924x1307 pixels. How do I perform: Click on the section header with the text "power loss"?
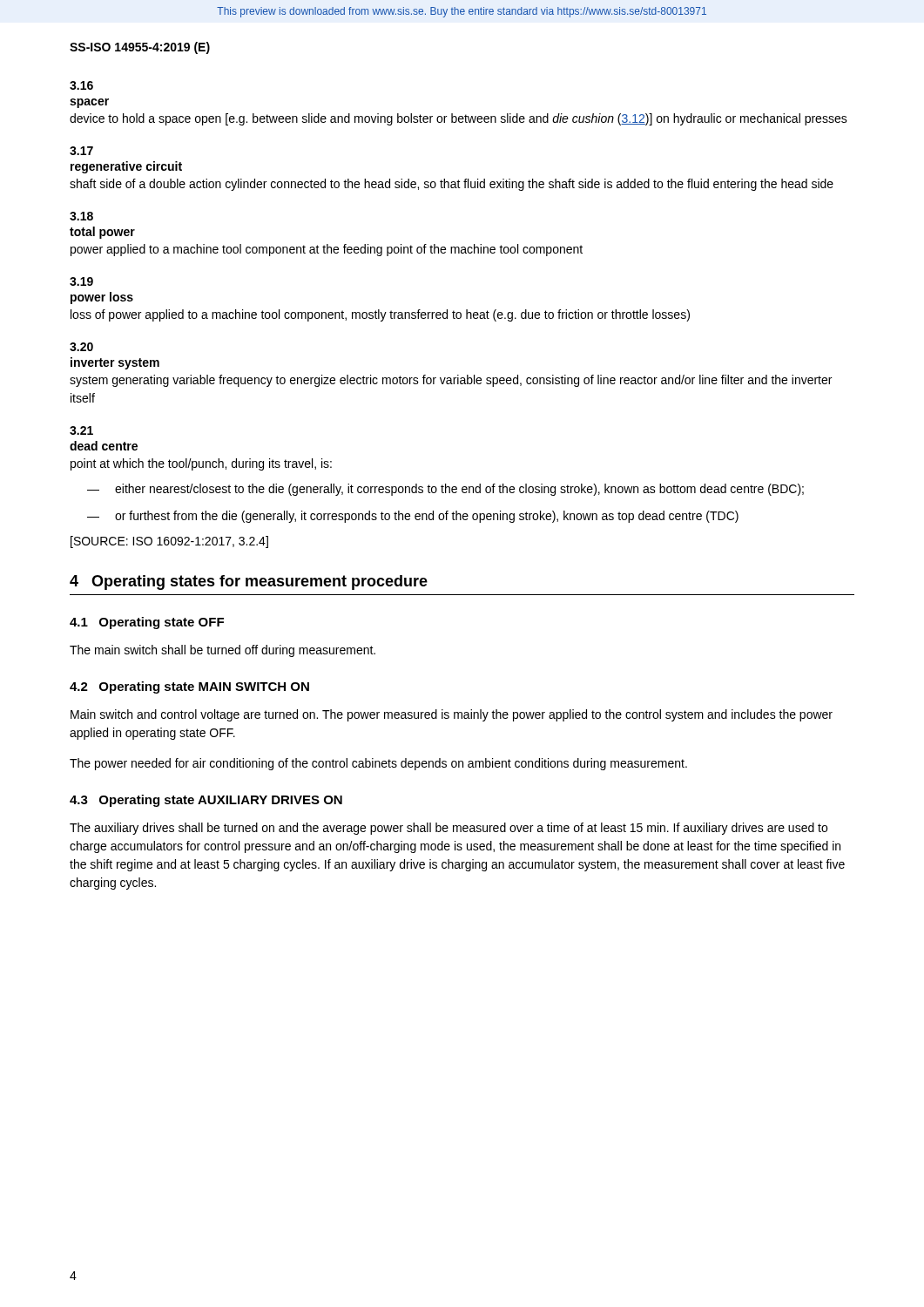(102, 297)
